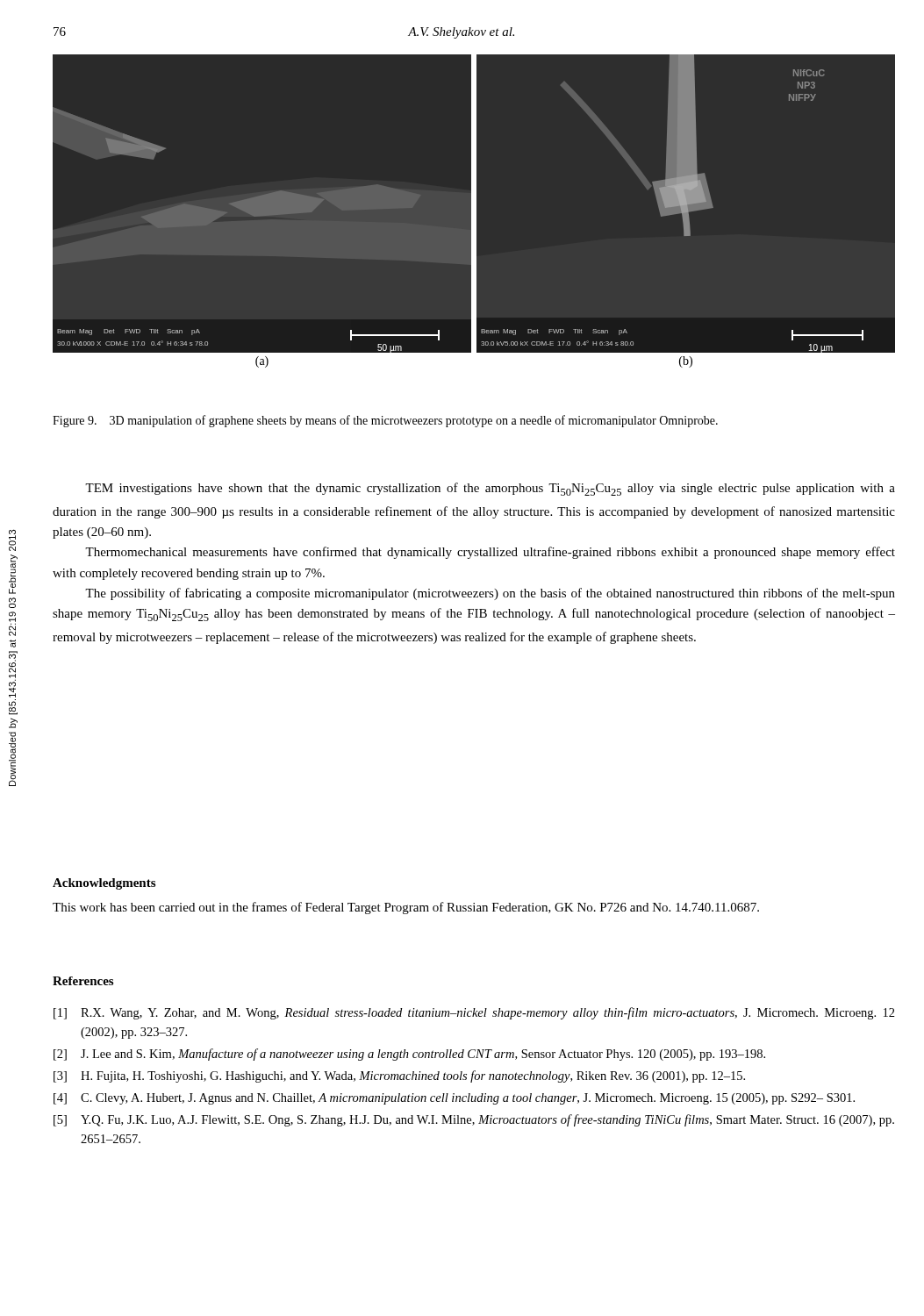Image resolution: width=924 pixels, height=1316 pixels.
Task: Click a photo
Action: point(474,211)
